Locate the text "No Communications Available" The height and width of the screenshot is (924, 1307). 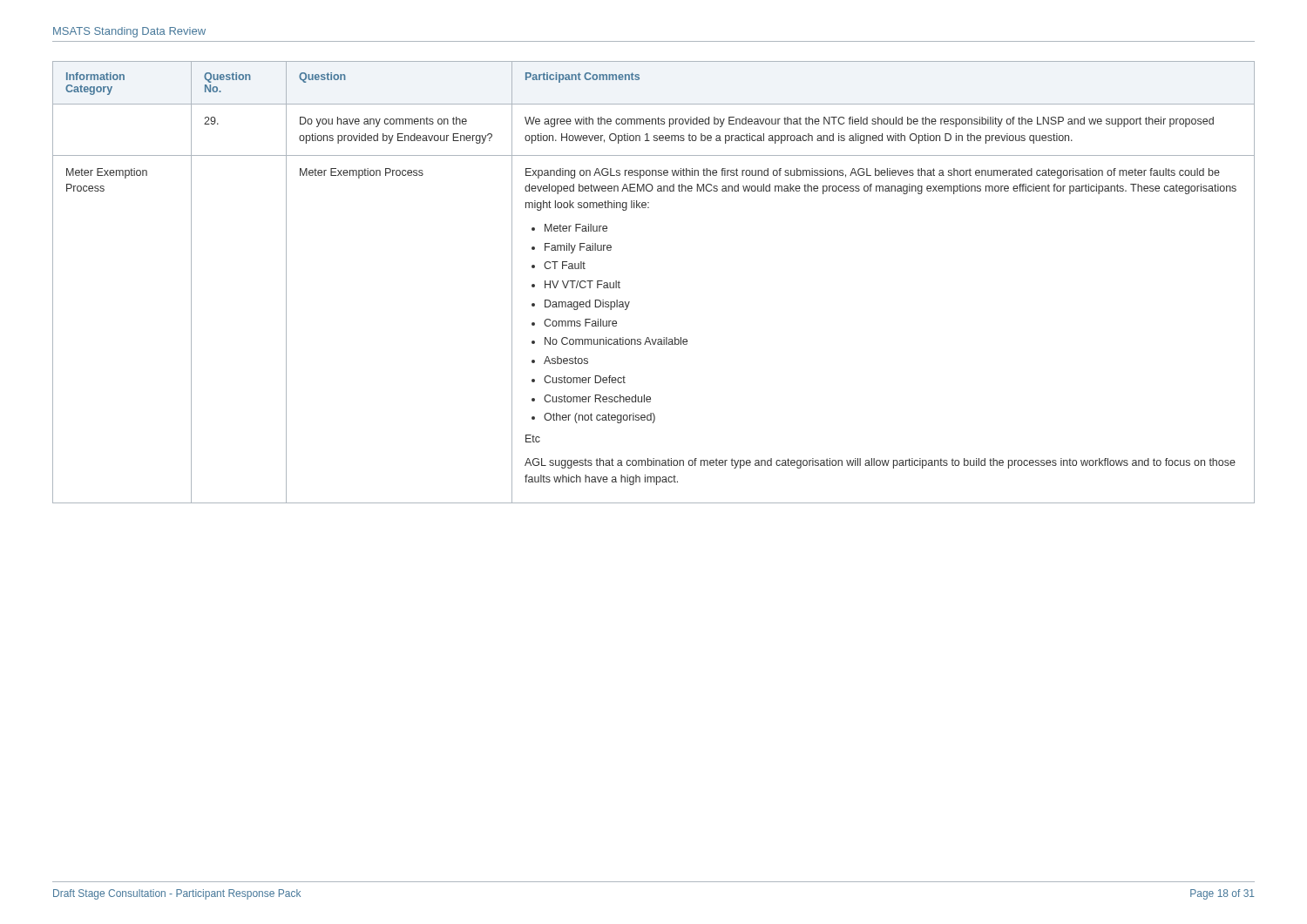coord(616,342)
